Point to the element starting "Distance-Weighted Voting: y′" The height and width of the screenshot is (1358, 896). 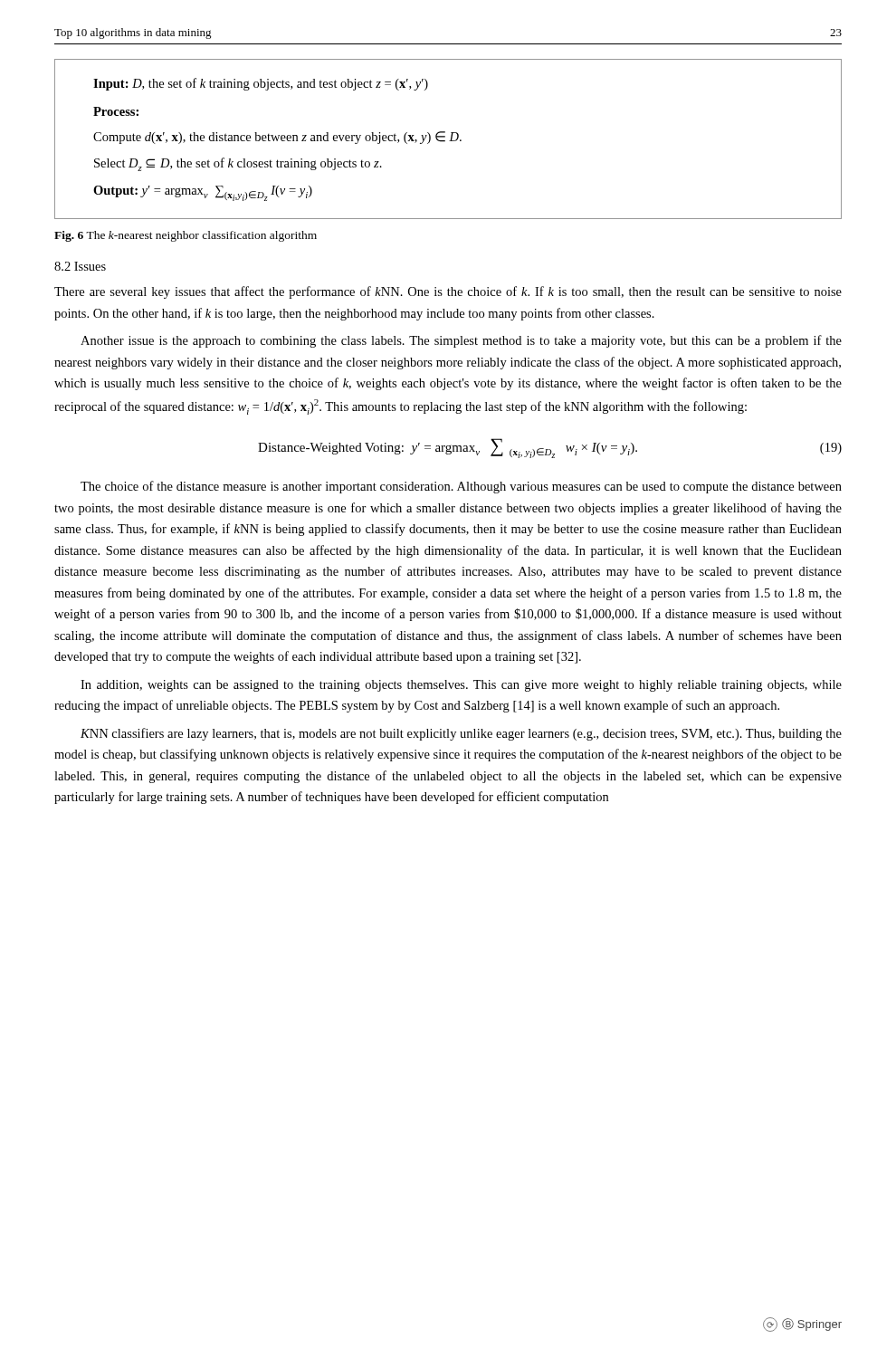(550, 448)
